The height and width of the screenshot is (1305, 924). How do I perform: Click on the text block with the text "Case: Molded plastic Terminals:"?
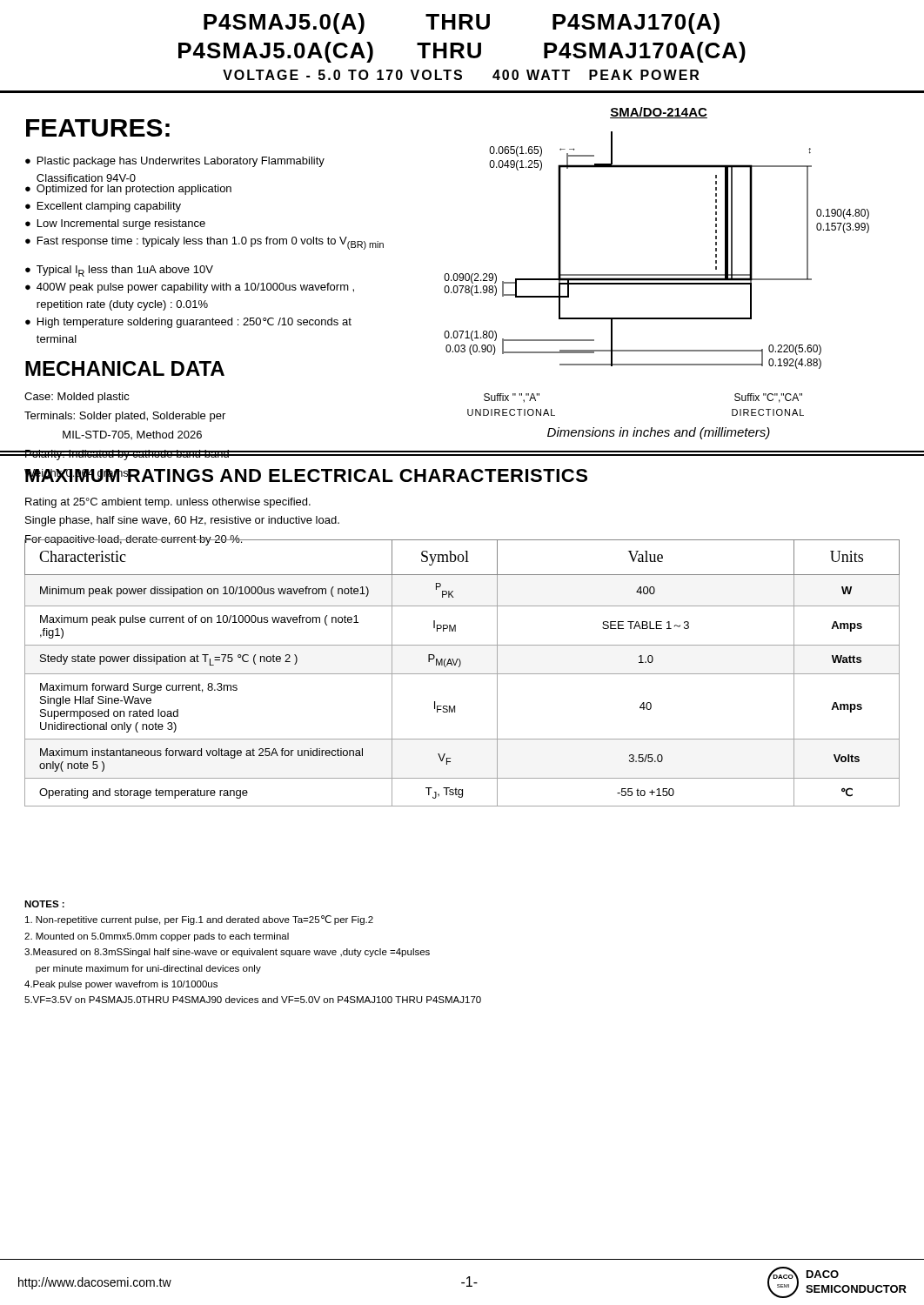coord(127,435)
